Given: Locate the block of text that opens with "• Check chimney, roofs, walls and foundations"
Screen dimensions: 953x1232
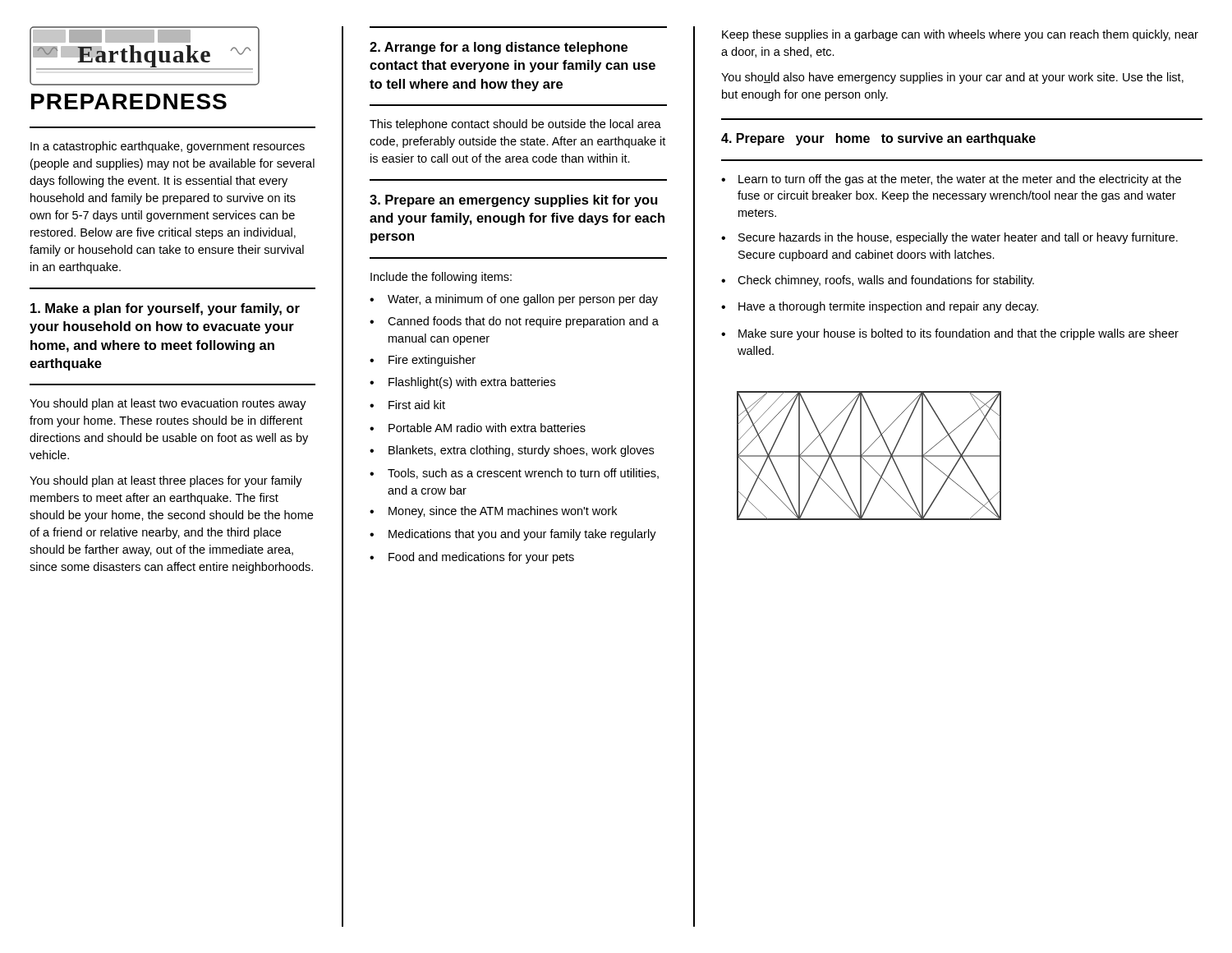Looking at the screenshot, I should (x=962, y=281).
